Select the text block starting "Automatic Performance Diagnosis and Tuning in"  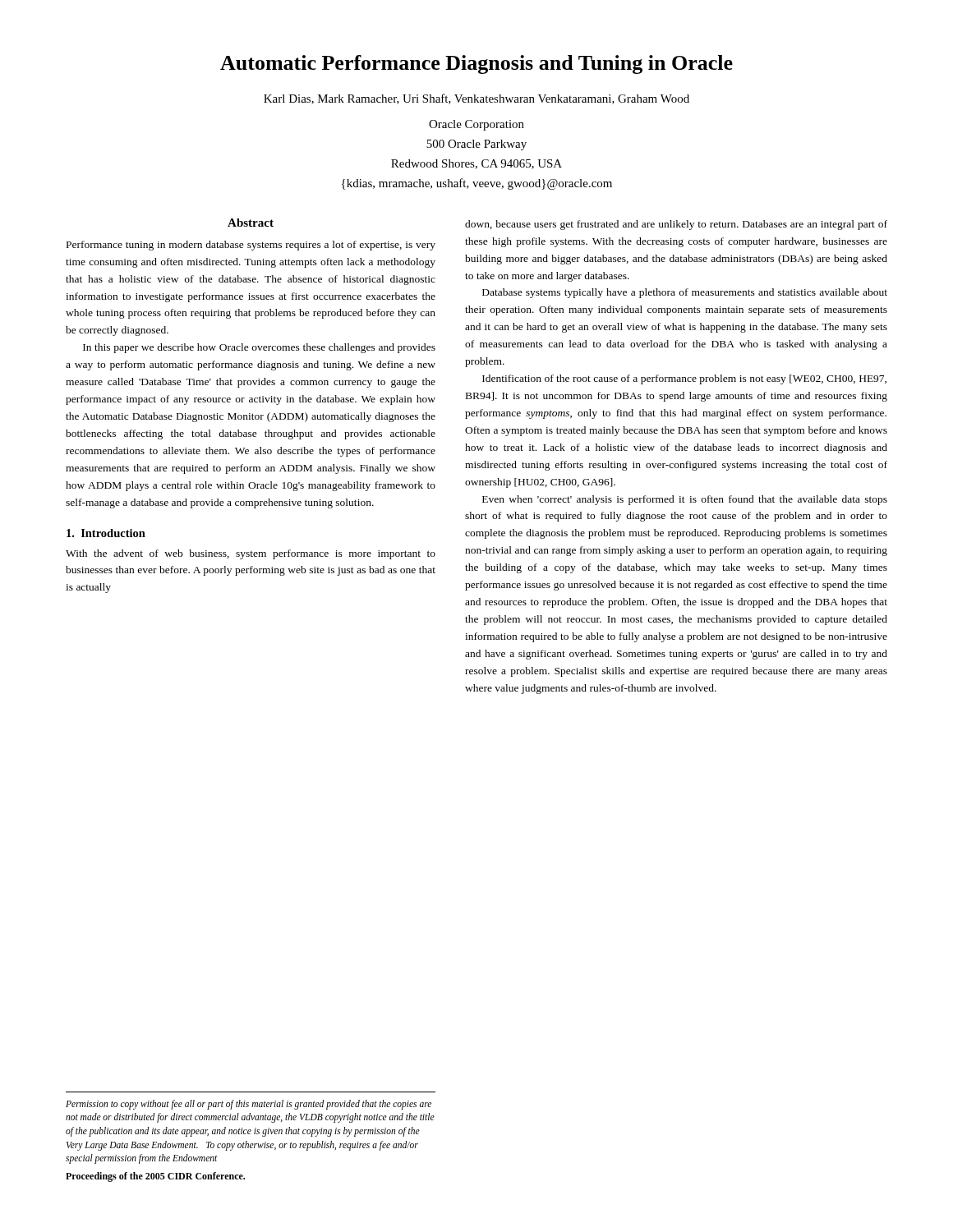[x=476, y=63]
